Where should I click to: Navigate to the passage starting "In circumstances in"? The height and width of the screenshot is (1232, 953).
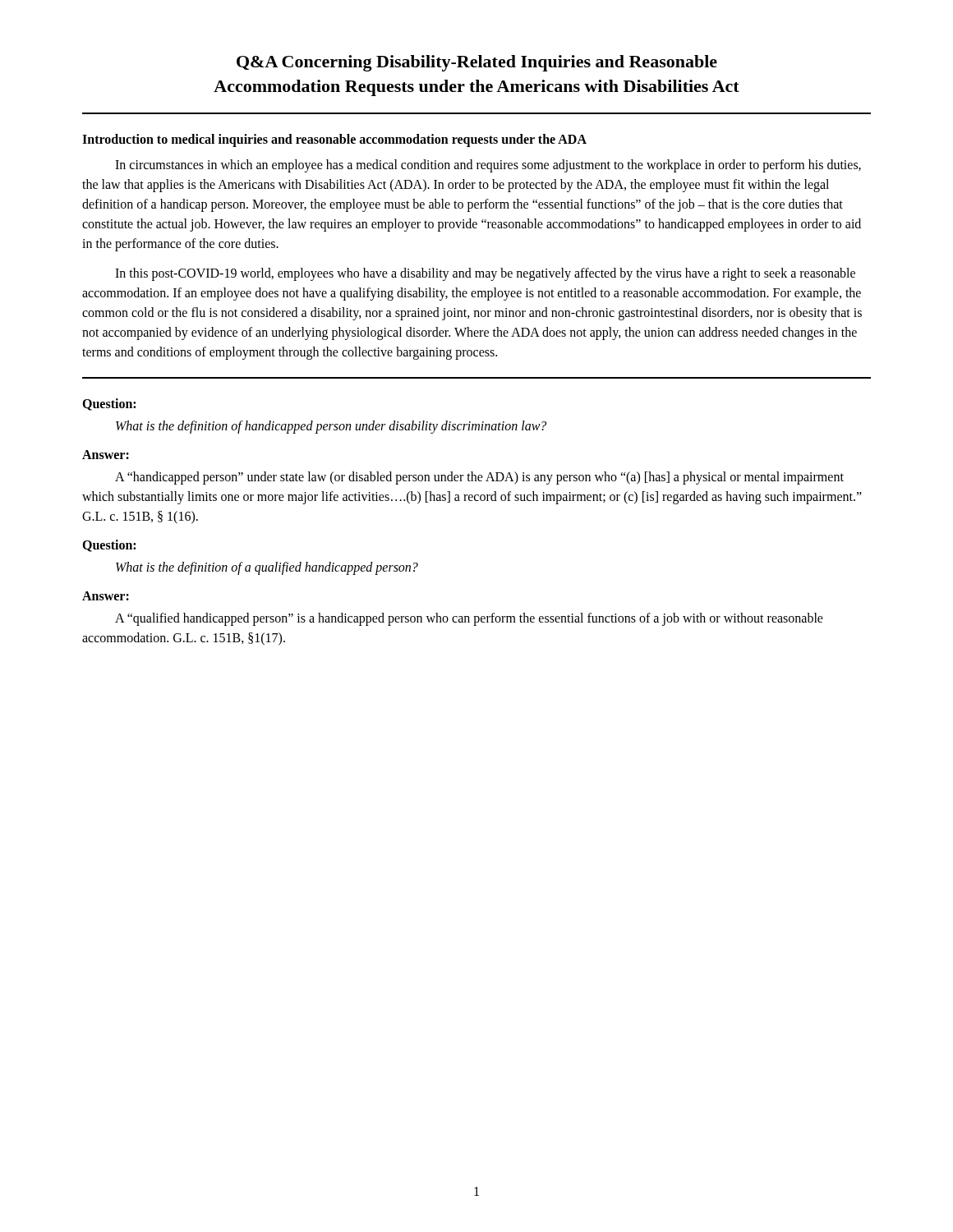pos(476,259)
